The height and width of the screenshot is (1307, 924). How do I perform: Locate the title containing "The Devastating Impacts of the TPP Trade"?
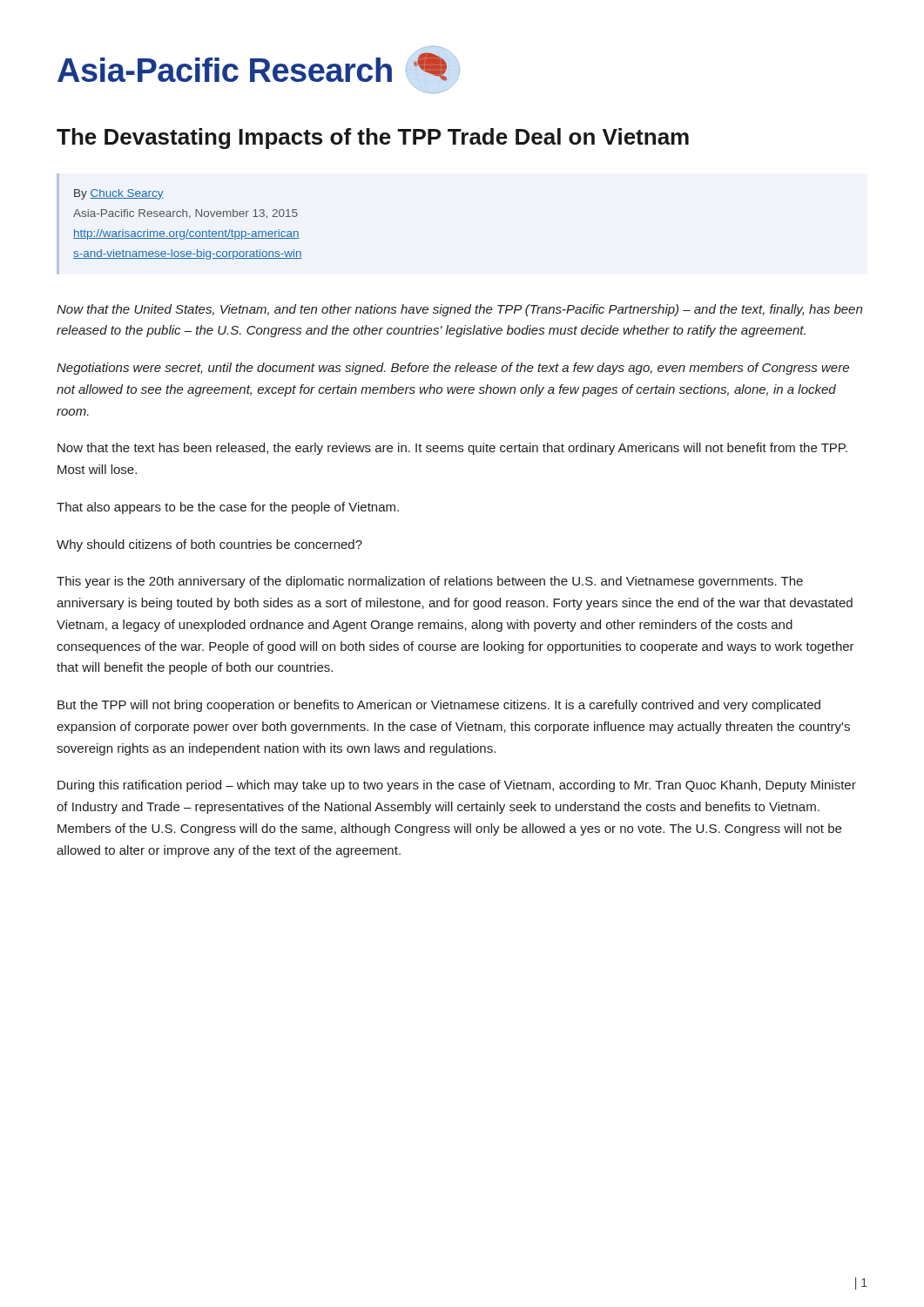373,137
